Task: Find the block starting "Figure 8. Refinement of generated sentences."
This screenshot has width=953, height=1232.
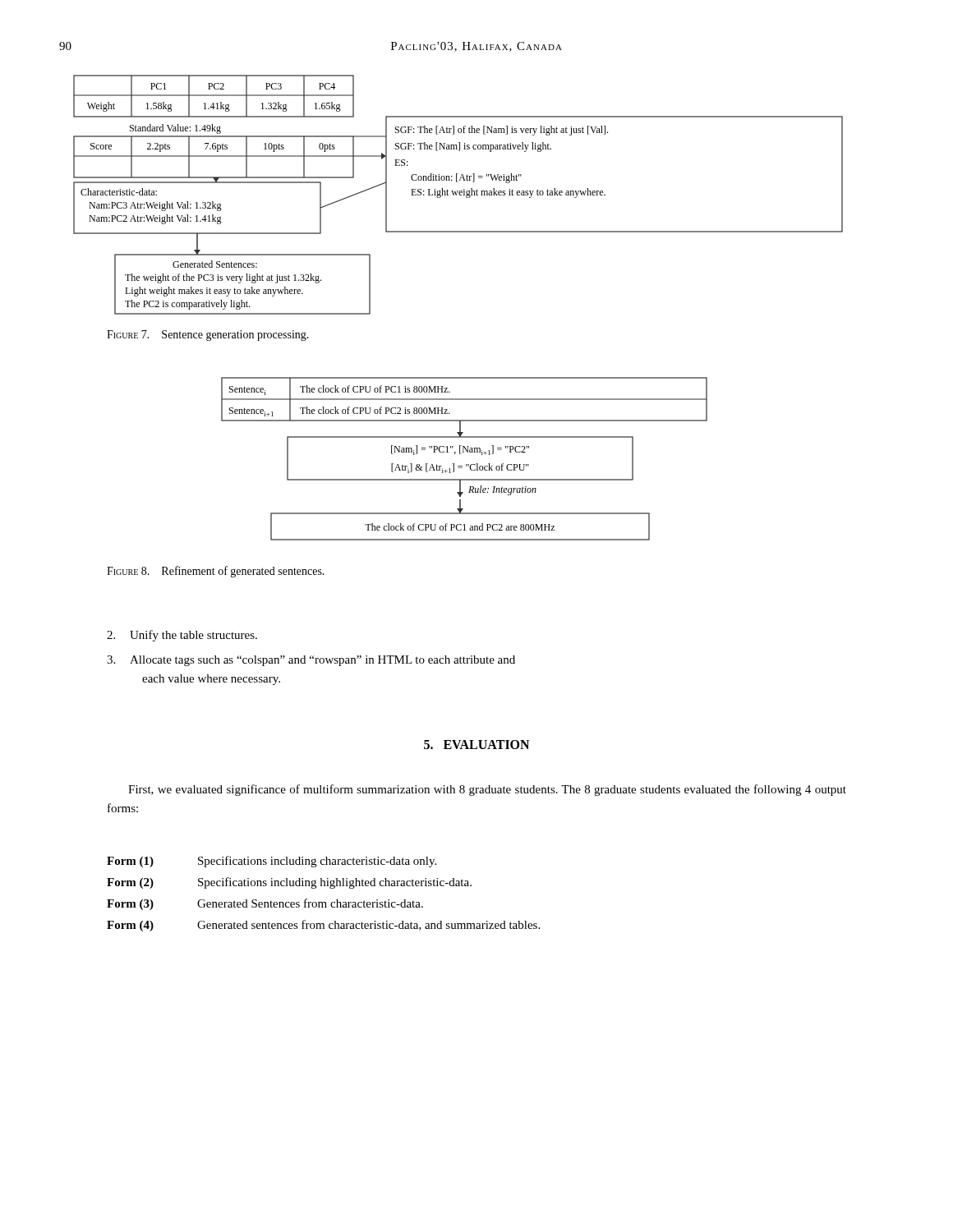Action: pyautogui.click(x=216, y=571)
